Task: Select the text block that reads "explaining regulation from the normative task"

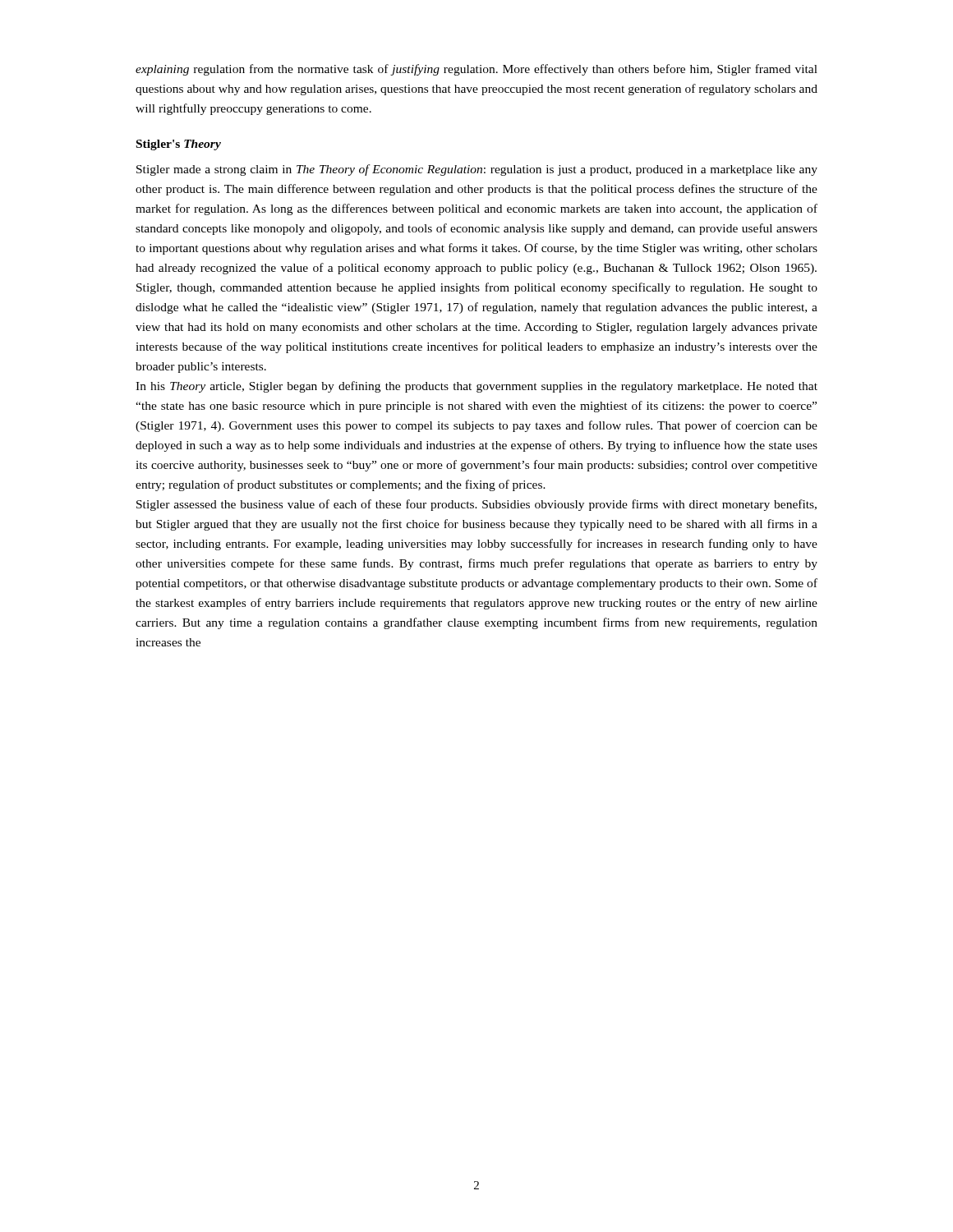Action: [x=476, y=89]
